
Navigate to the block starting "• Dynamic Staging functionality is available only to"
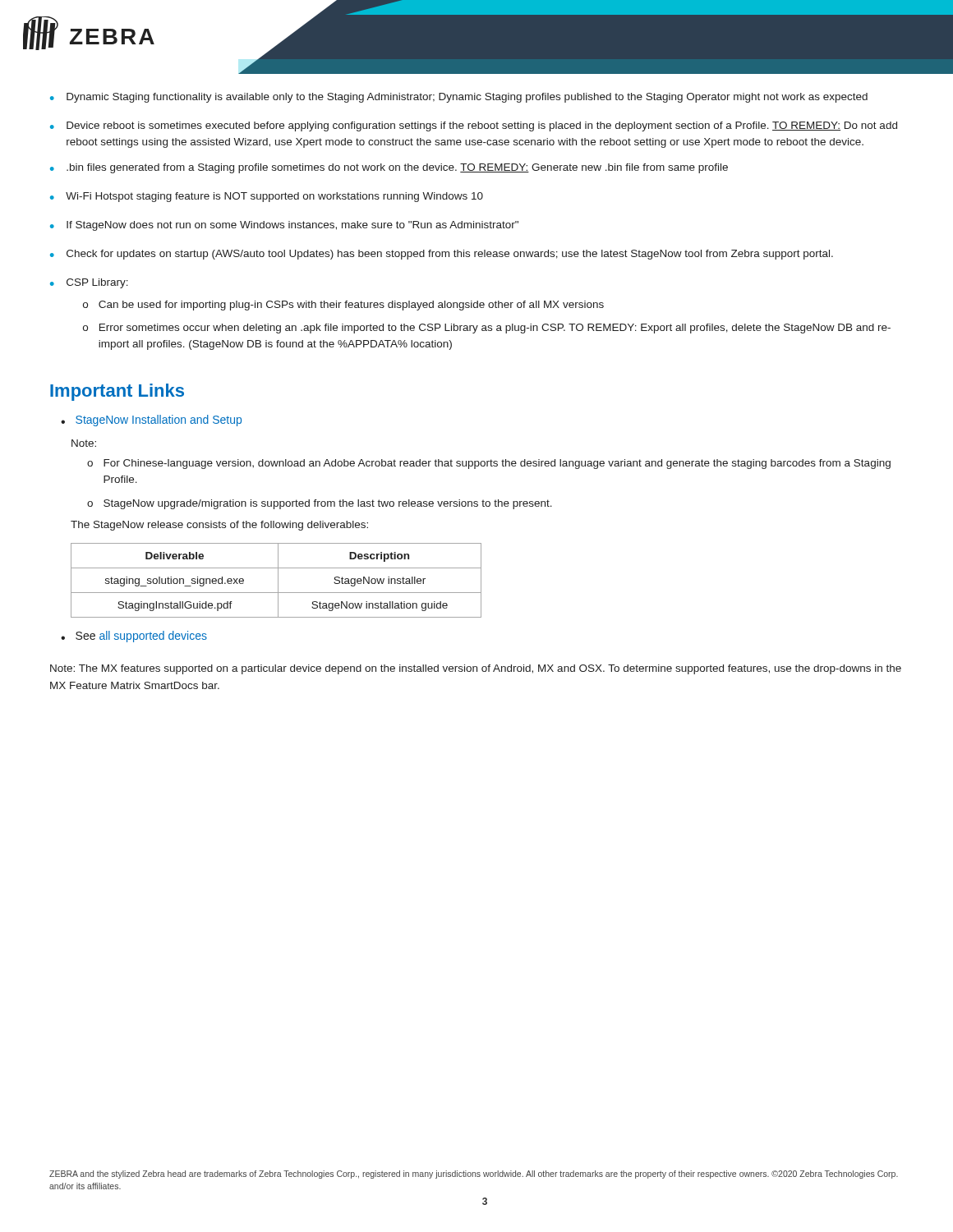[485, 99]
